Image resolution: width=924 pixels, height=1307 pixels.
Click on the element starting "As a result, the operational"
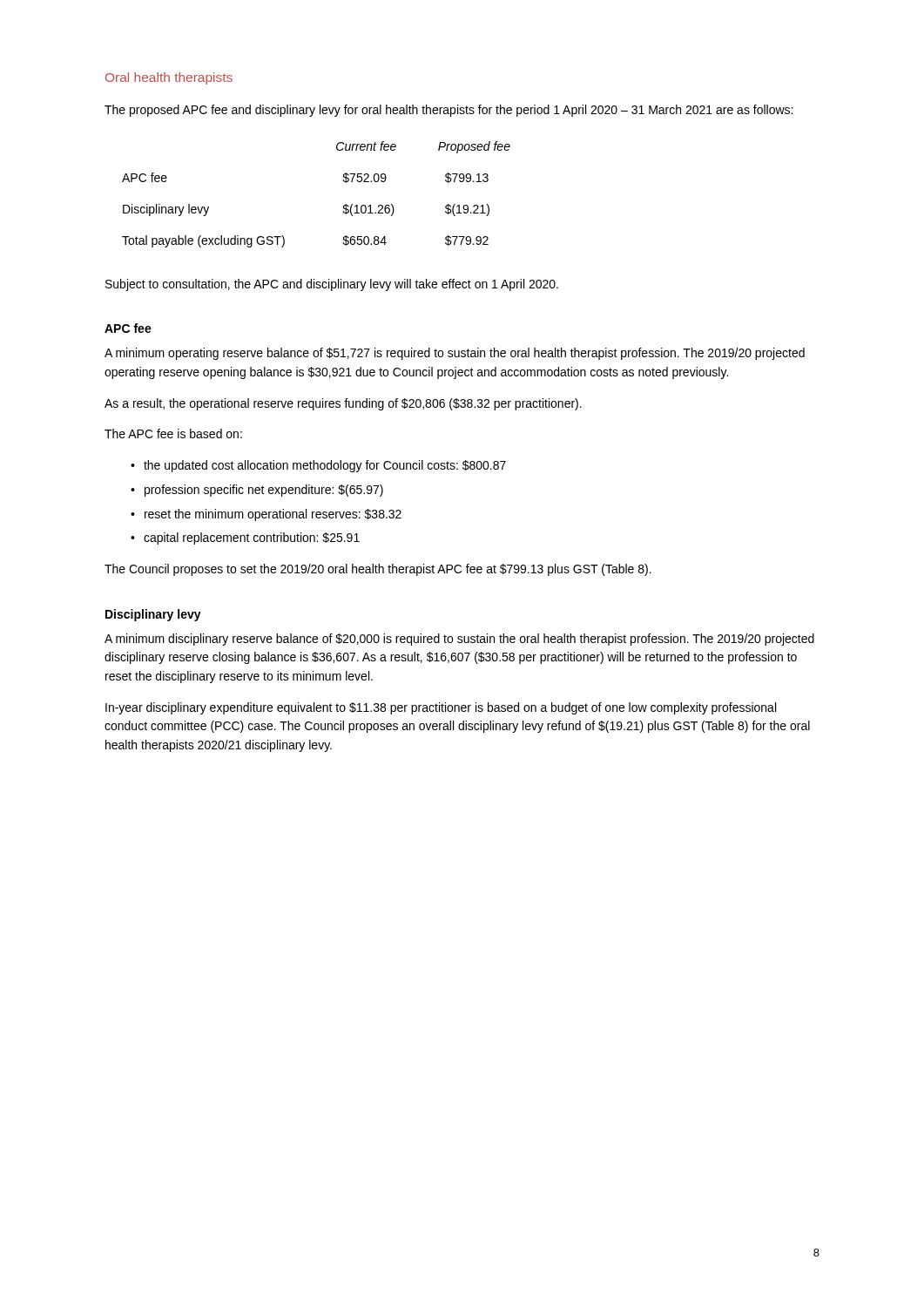[462, 404]
